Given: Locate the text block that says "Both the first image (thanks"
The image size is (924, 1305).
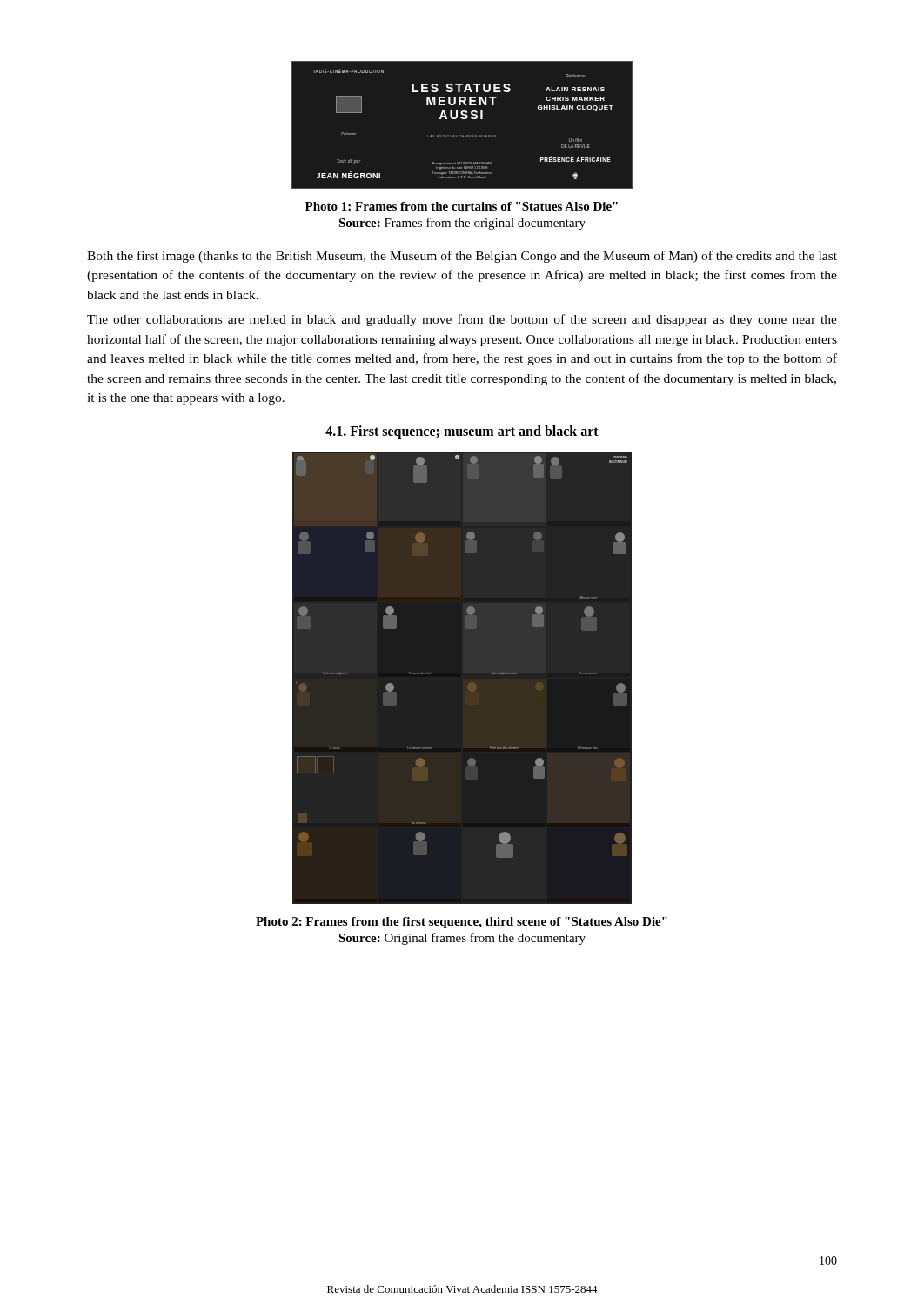Looking at the screenshot, I should 462,275.
